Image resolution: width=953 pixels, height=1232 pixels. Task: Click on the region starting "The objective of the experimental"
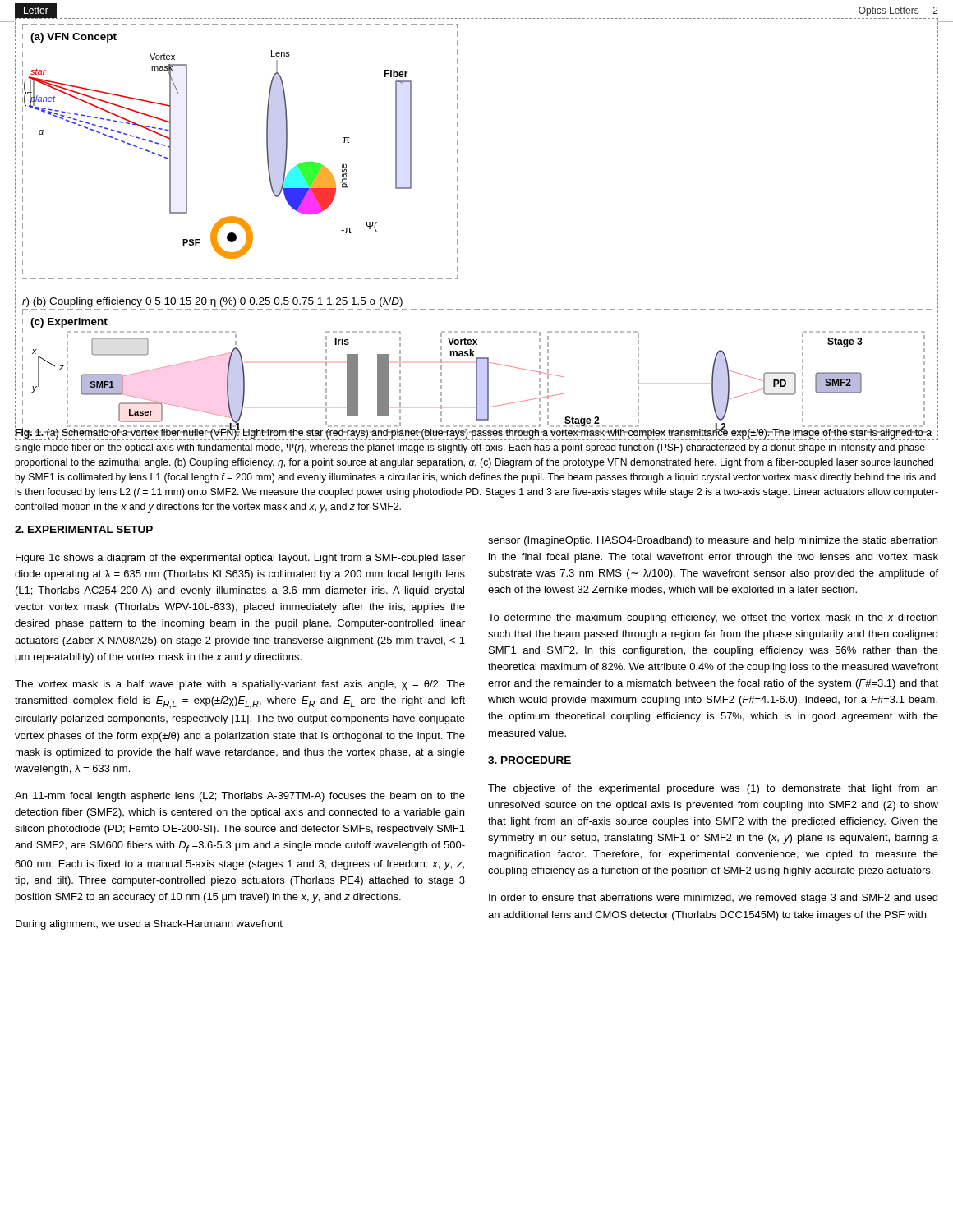[713, 851]
